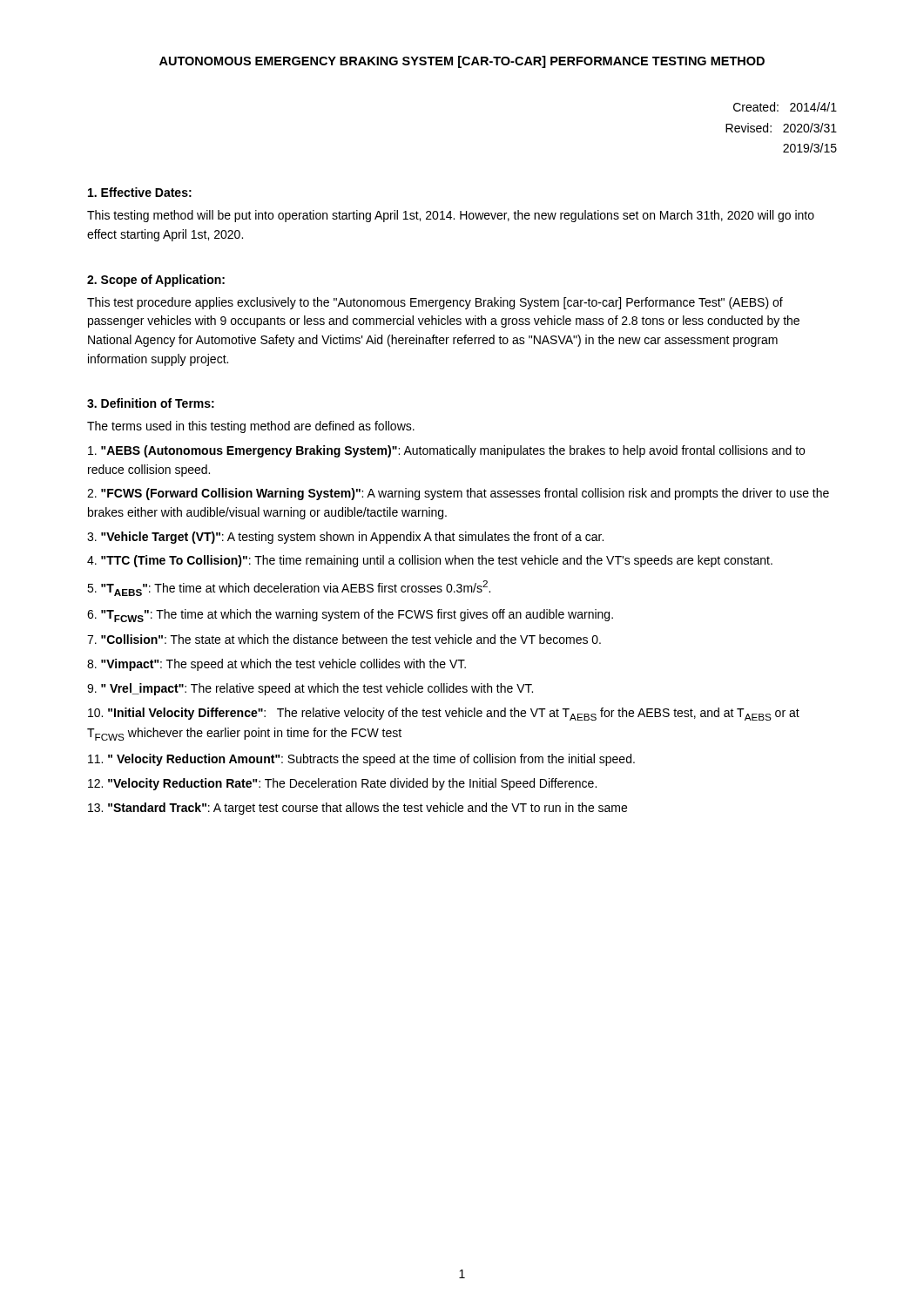Locate the block of text that opens with "2. "FCWS (Forward Collision"
924x1307 pixels.
tap(458, 503)
